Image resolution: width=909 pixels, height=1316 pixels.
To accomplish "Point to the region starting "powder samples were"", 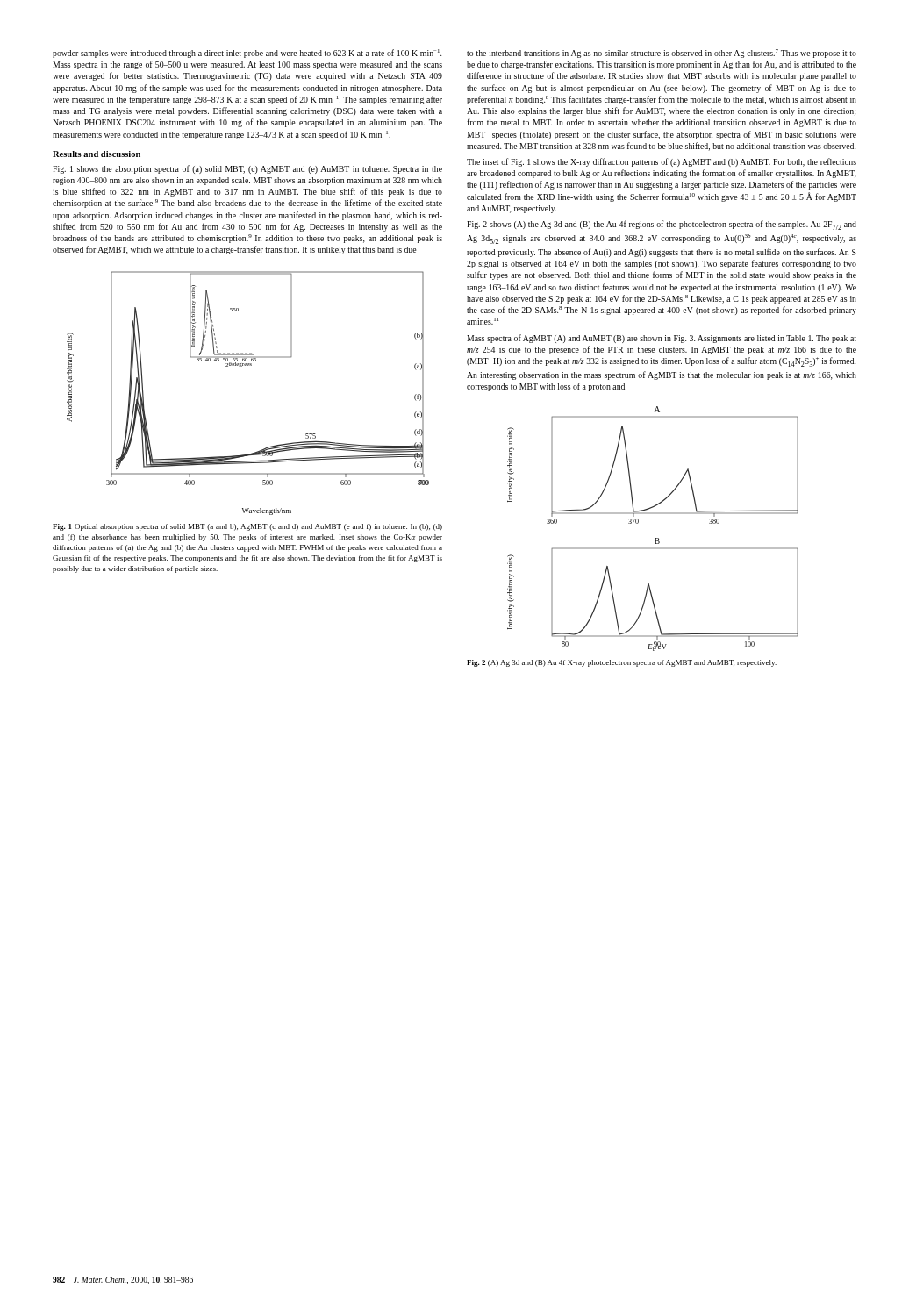I will 247,94.
